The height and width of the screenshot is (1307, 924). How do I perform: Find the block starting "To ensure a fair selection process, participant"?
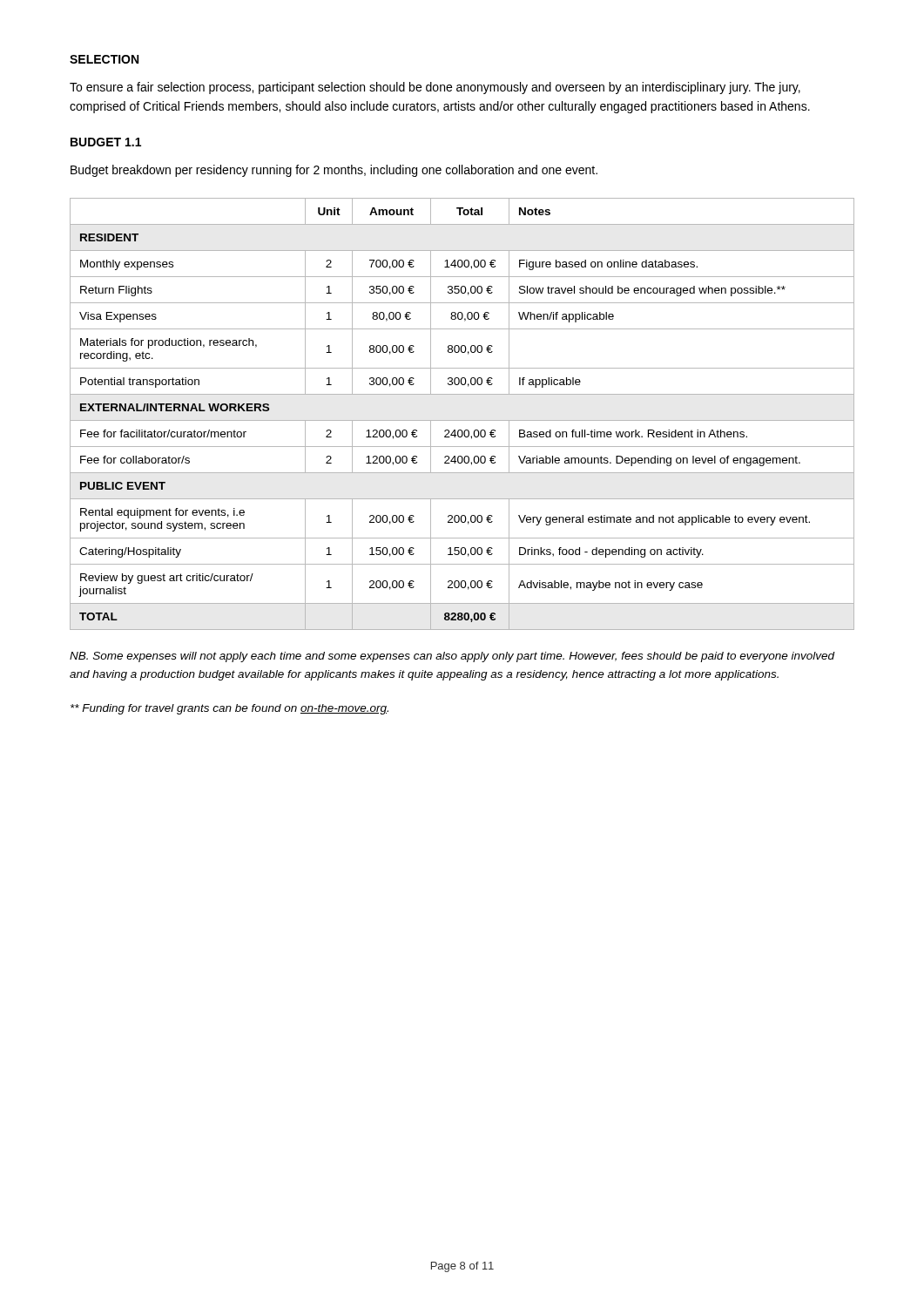point(440,97)
